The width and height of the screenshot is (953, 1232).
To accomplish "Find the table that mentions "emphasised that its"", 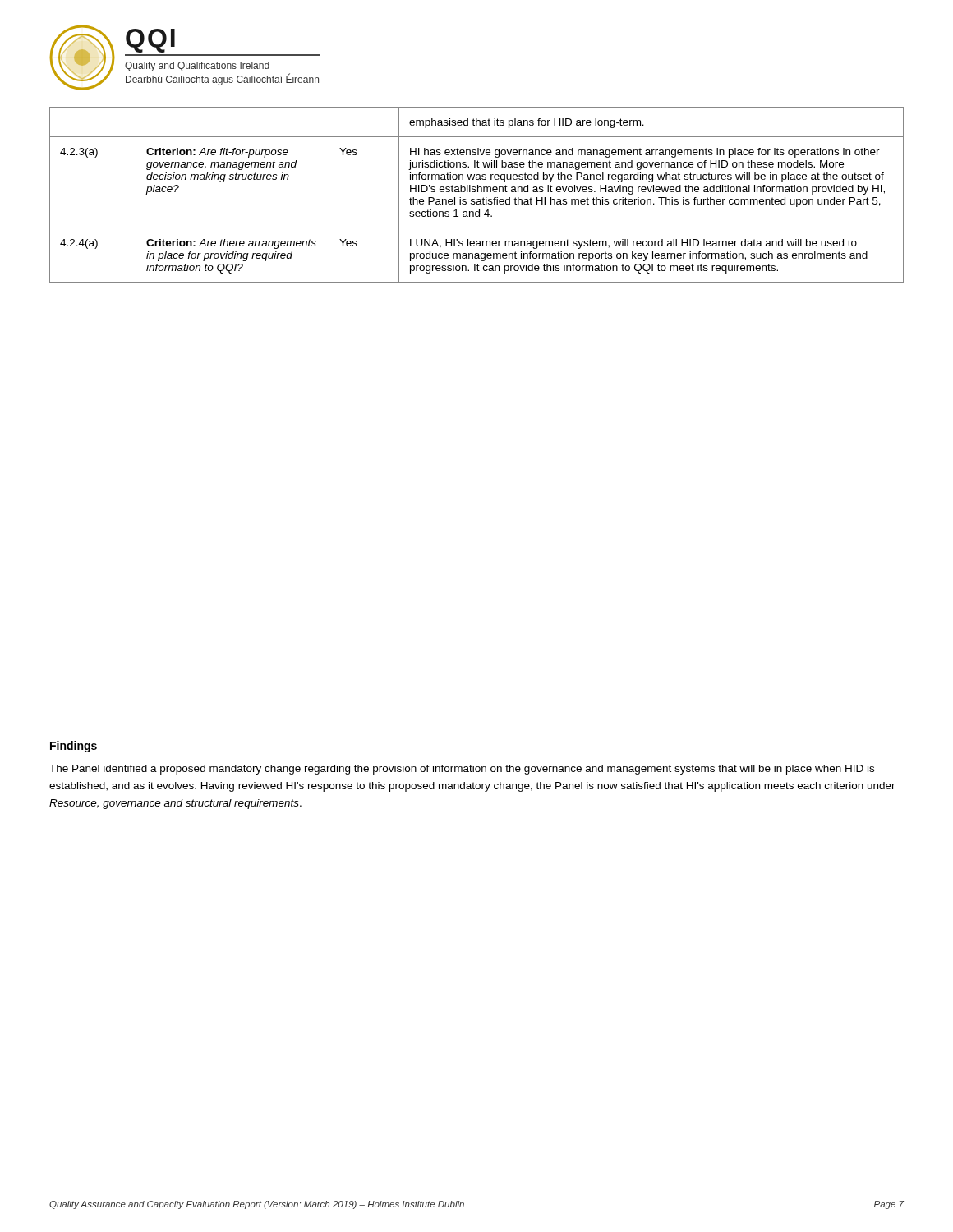I will click(476, 195).
